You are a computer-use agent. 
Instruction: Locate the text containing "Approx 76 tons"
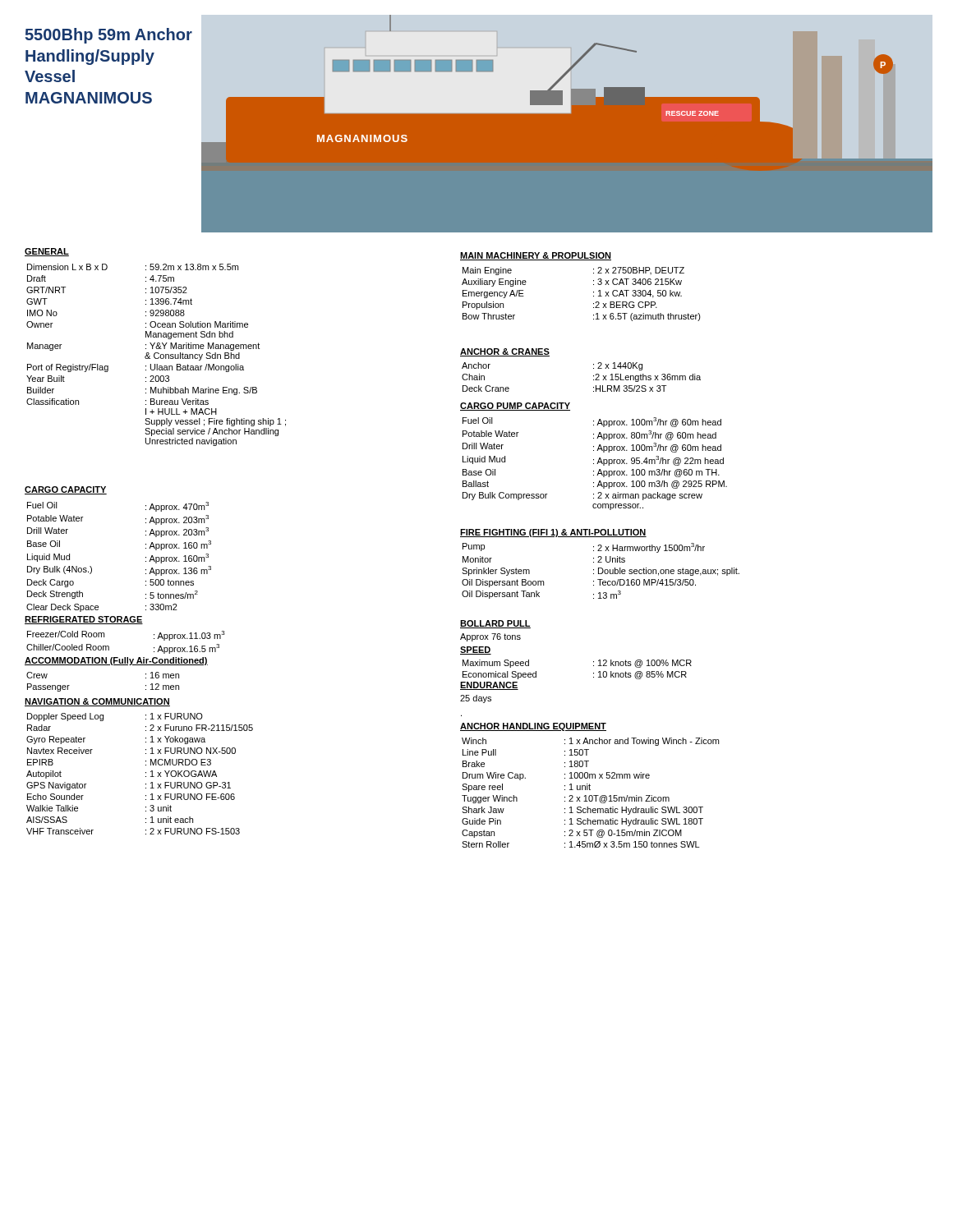(491, 637)
